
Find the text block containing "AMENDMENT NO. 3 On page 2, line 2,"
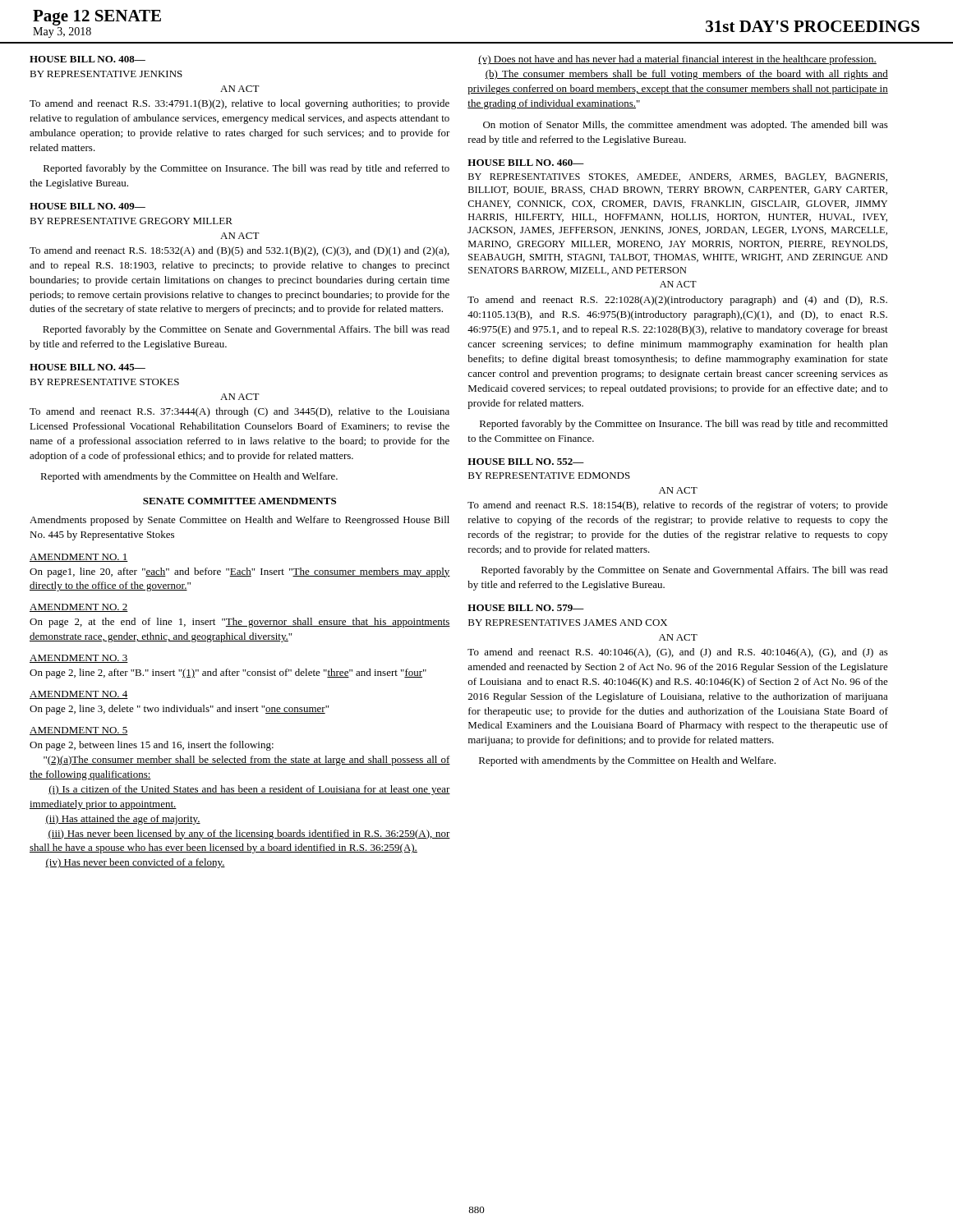228,665
